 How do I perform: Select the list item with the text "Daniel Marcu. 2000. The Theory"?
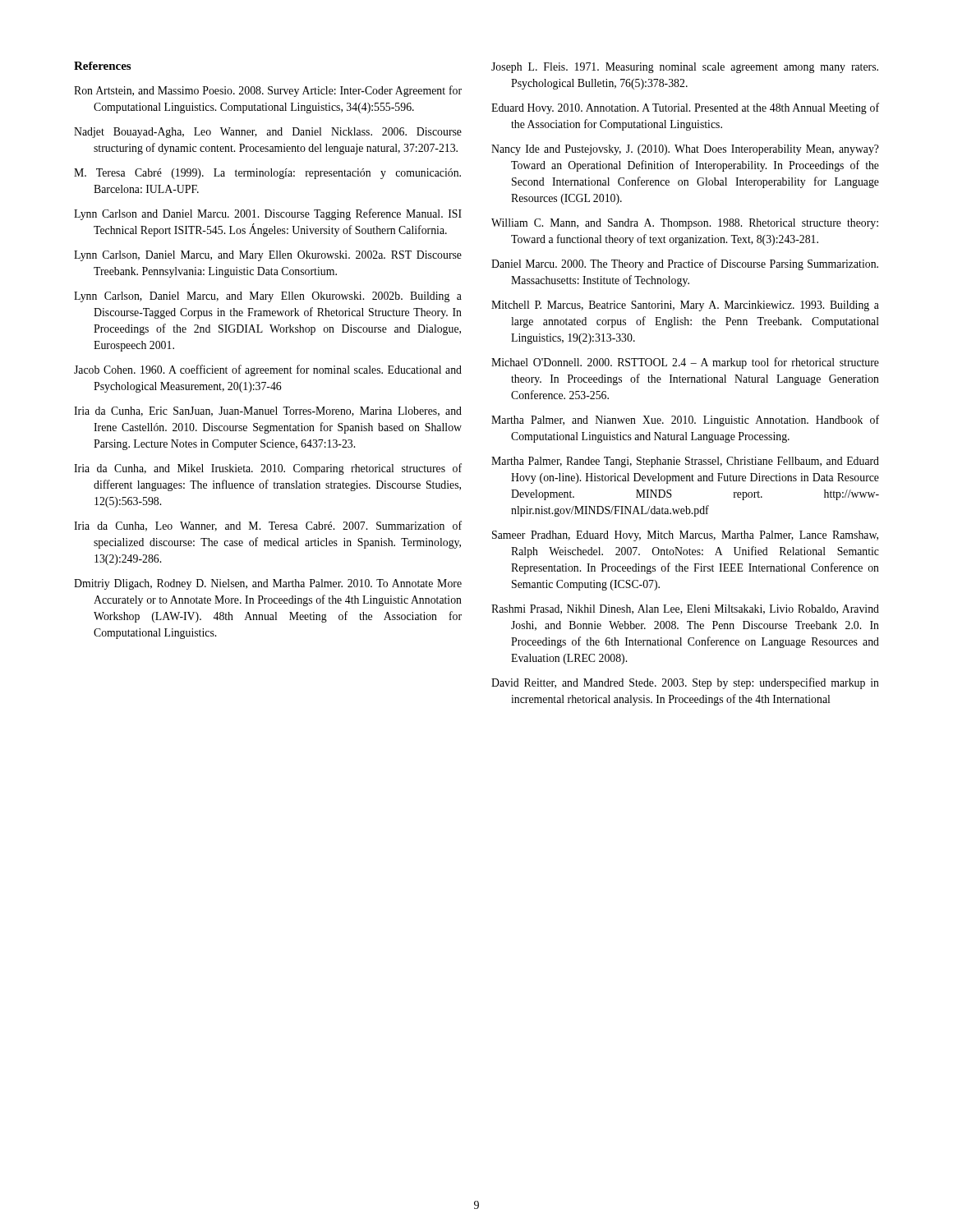point(685,272)
